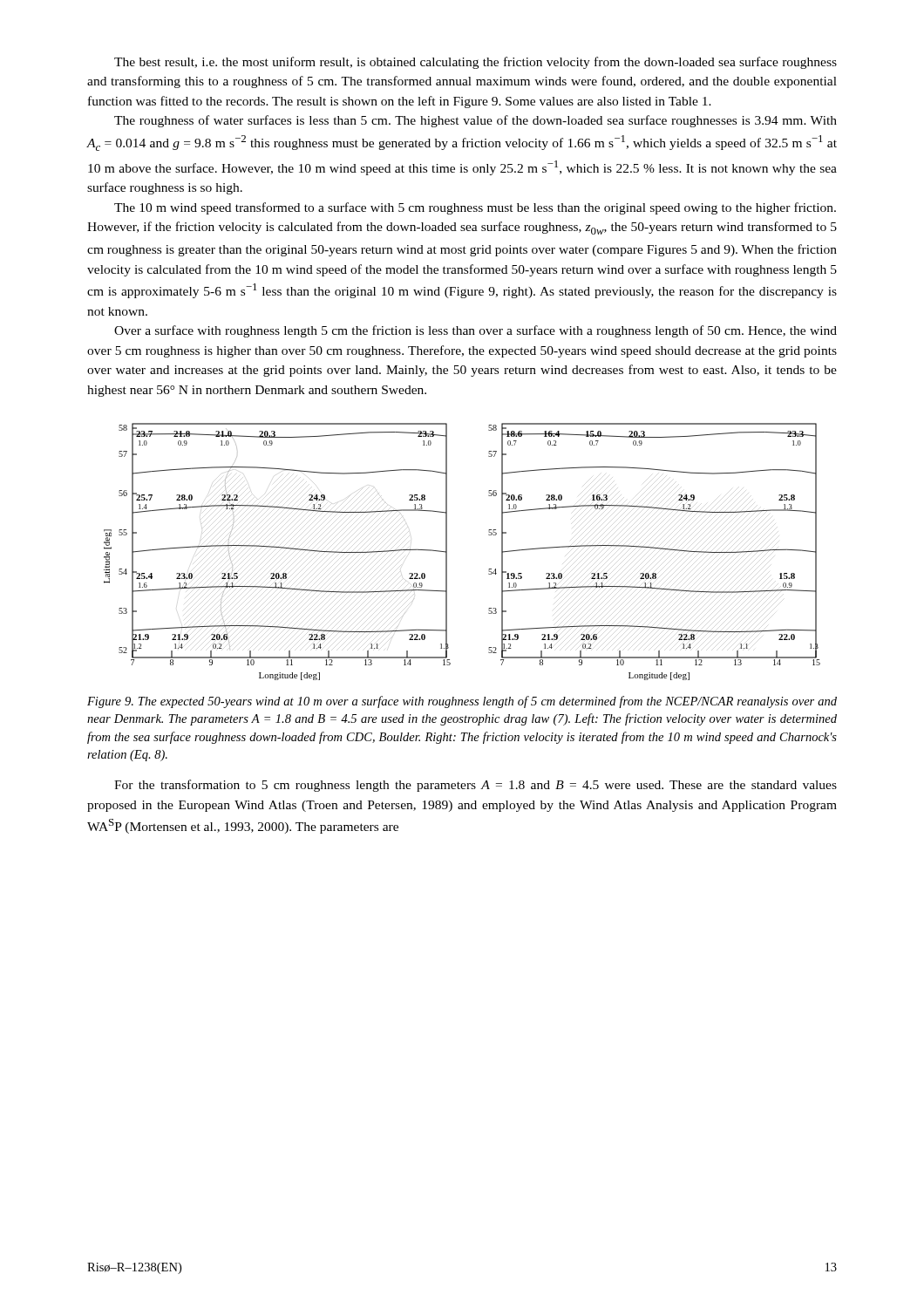This screenshot has width=924, height=1308.
Task: Locate the text block that says "The best result, i.e. the most uniform result,"
Action: pyautogui.click(x=462, y=81)
